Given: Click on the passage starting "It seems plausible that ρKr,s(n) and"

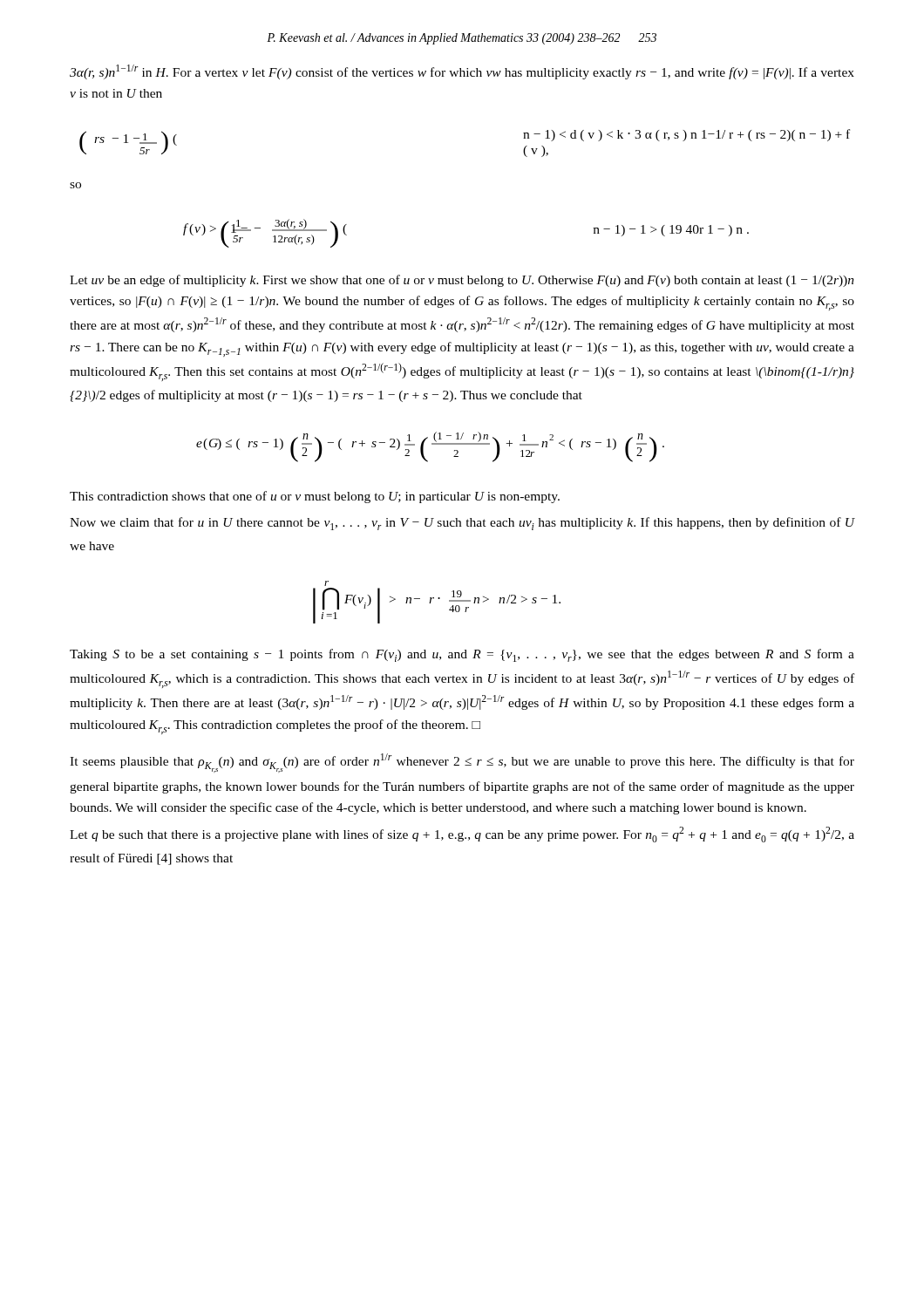Looking at the screenshot, I should click(x=462, y=809).
